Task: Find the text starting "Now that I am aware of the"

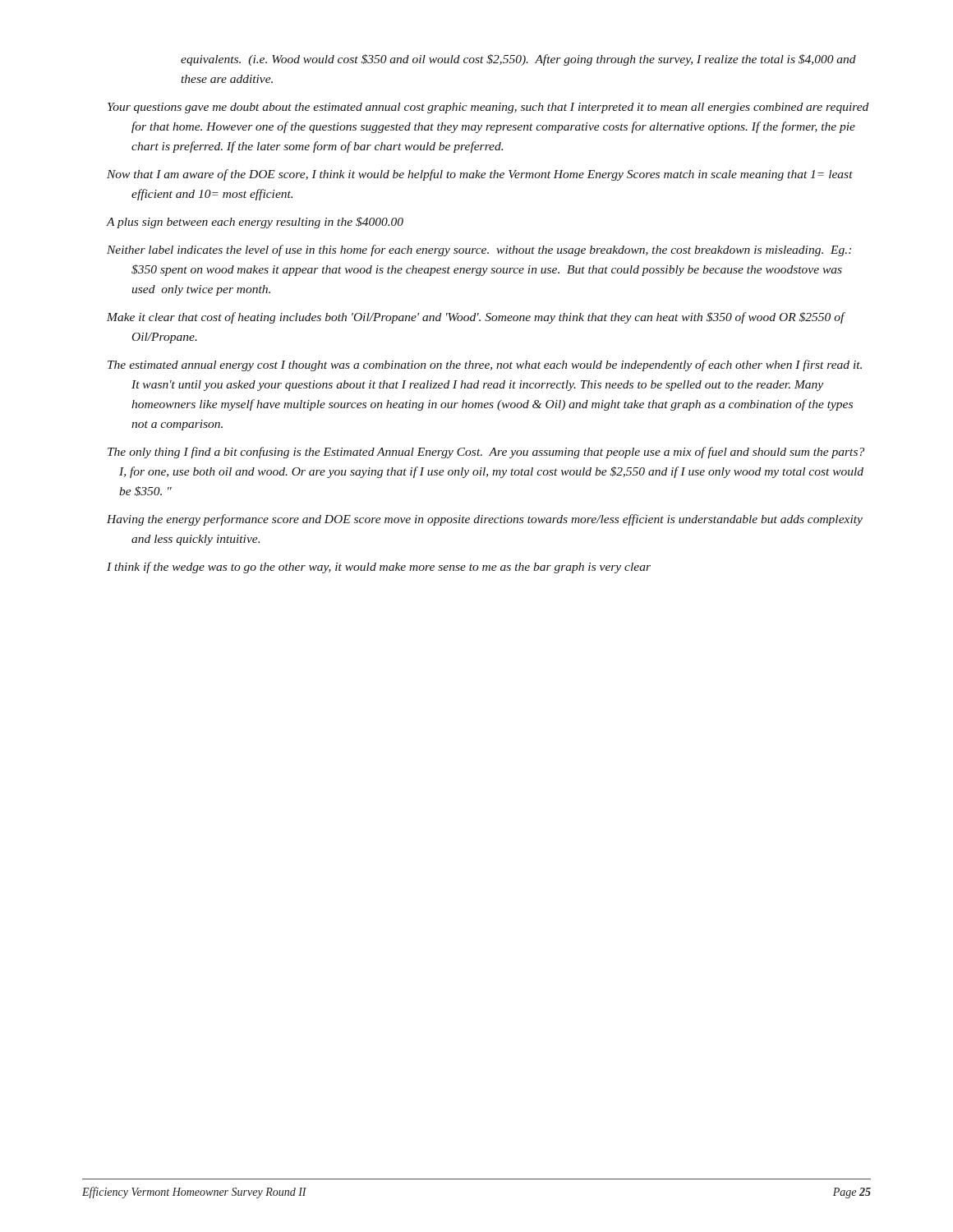Action: pos(480,184)
